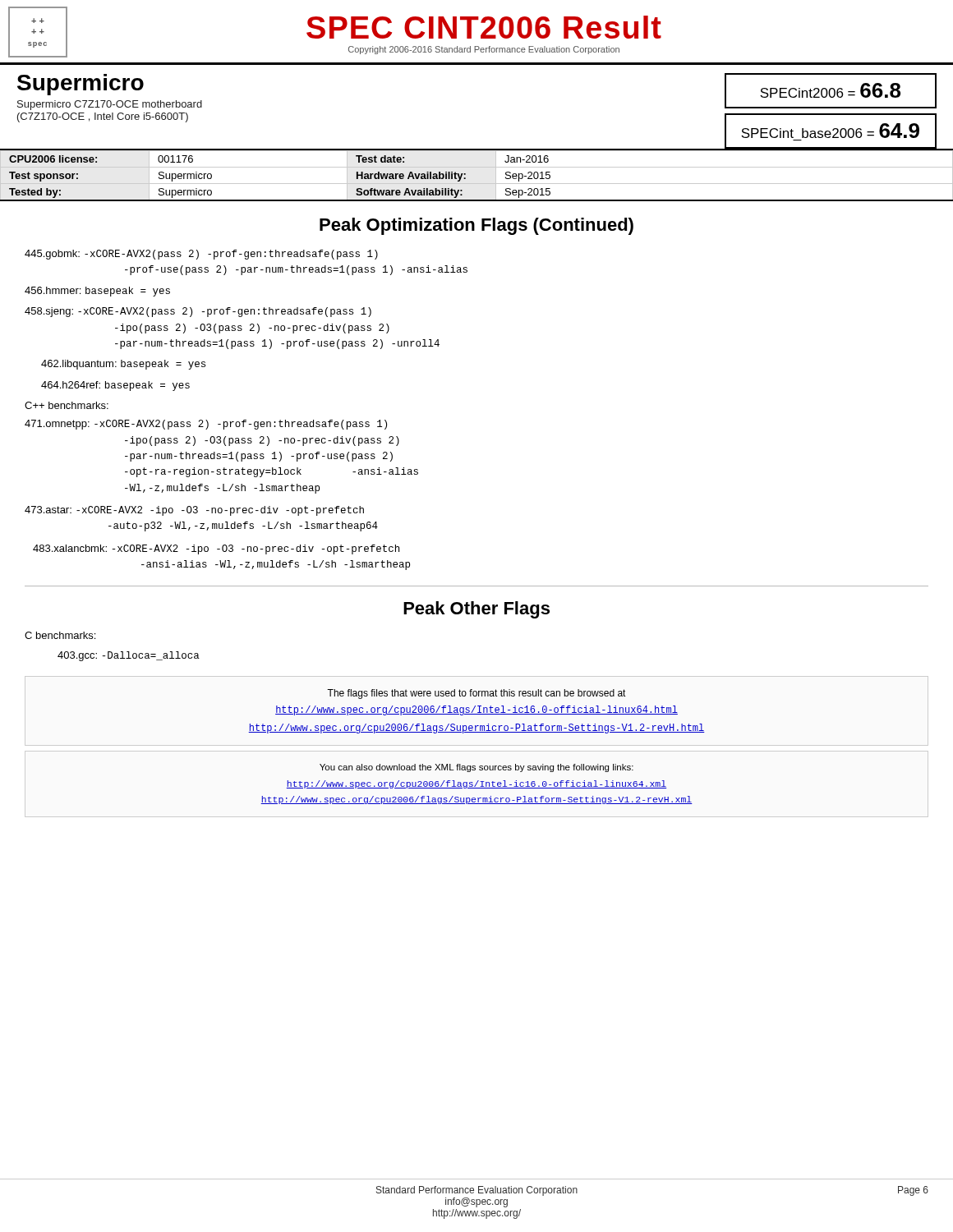Find the text starting "C++ benchmarks:"
The width and height of the screenshot is (953, 1232).
67,405
